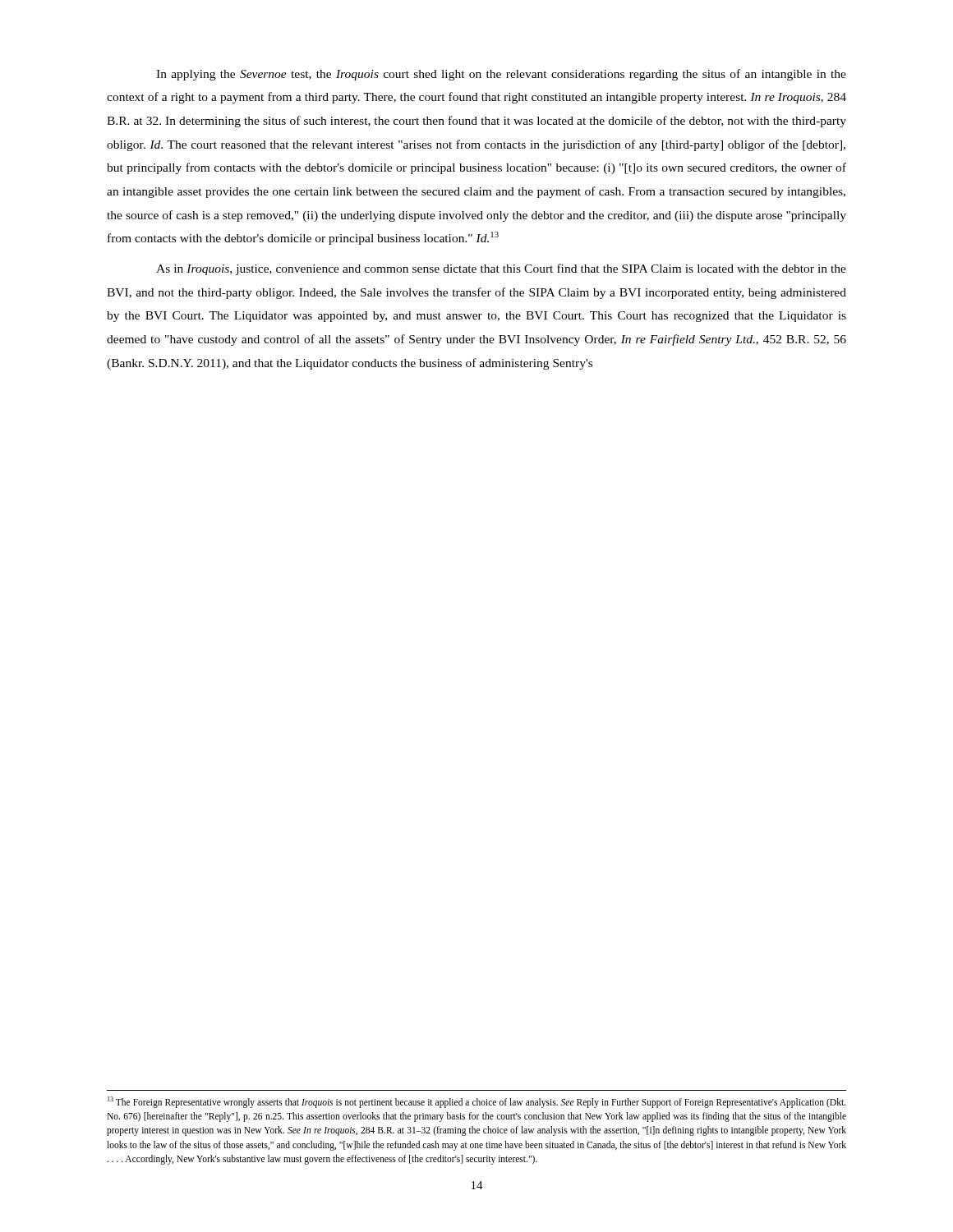Locate the element starting "As in Iroquois, justice, convenience and common"
The width and height of the screenshot is (953, 1232).
pos(476,316)
